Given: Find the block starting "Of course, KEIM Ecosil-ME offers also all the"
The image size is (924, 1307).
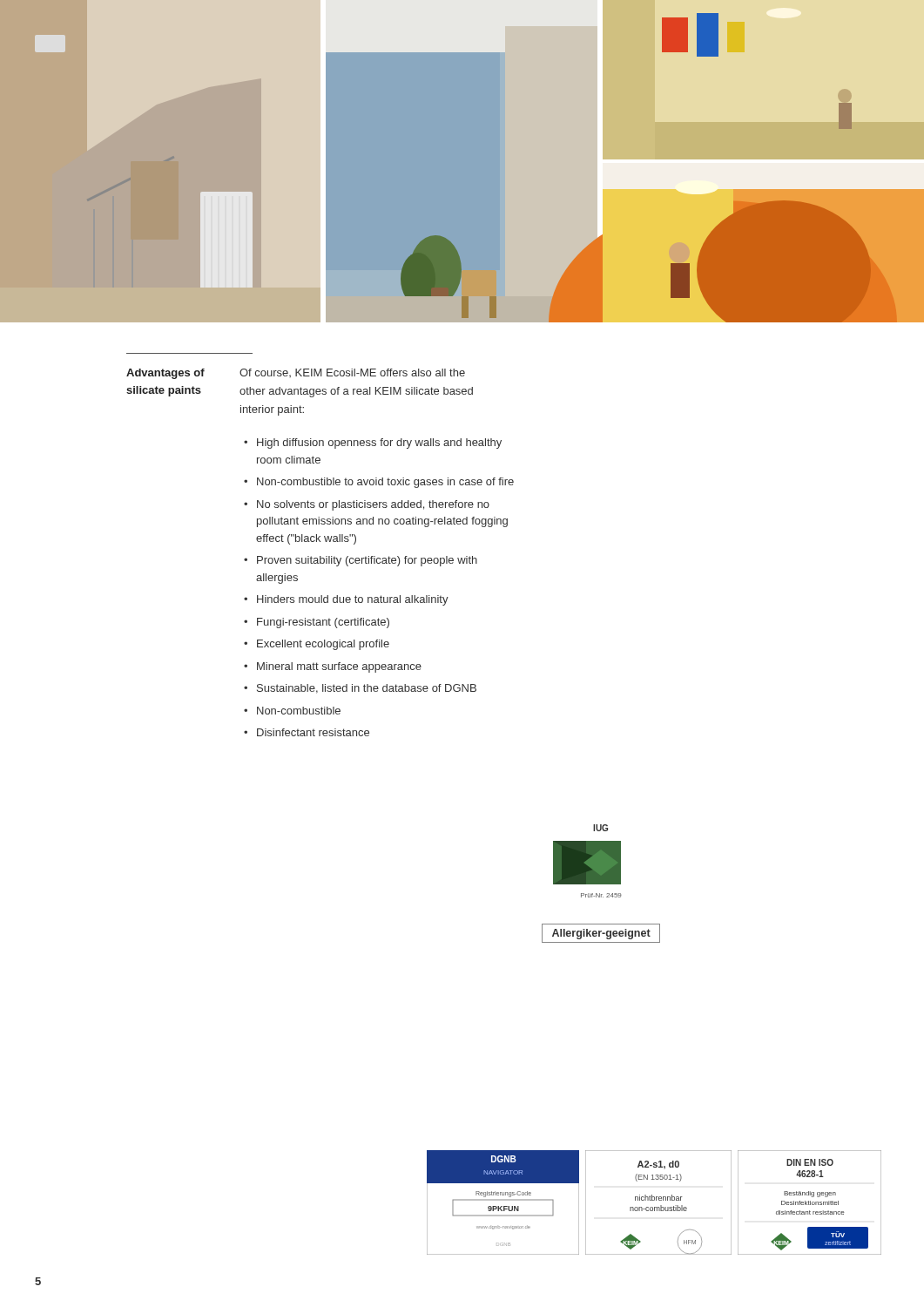Looking at the screenshot, I should point(357,391).
